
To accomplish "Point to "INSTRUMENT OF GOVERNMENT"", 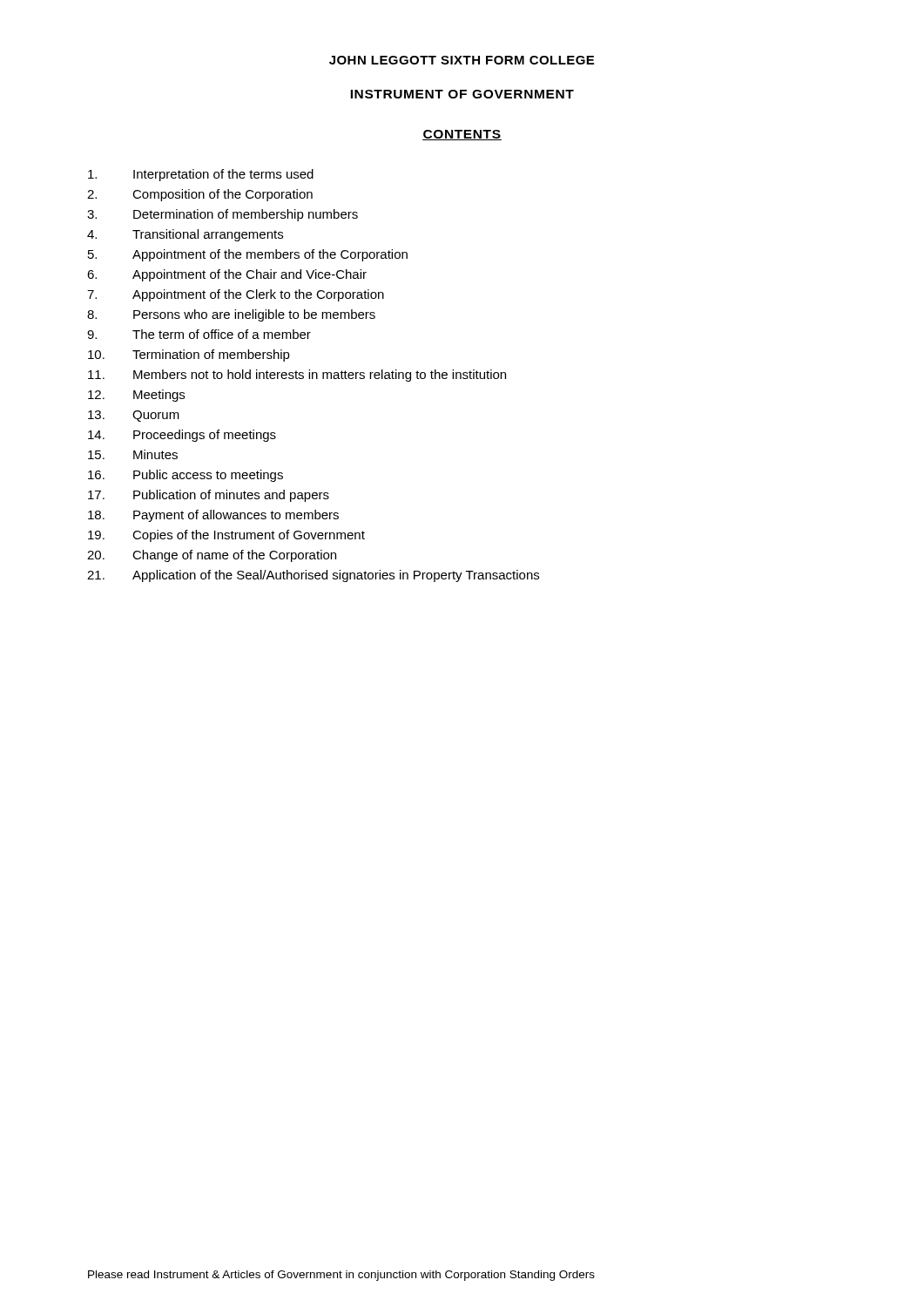I will coord(462,94).
